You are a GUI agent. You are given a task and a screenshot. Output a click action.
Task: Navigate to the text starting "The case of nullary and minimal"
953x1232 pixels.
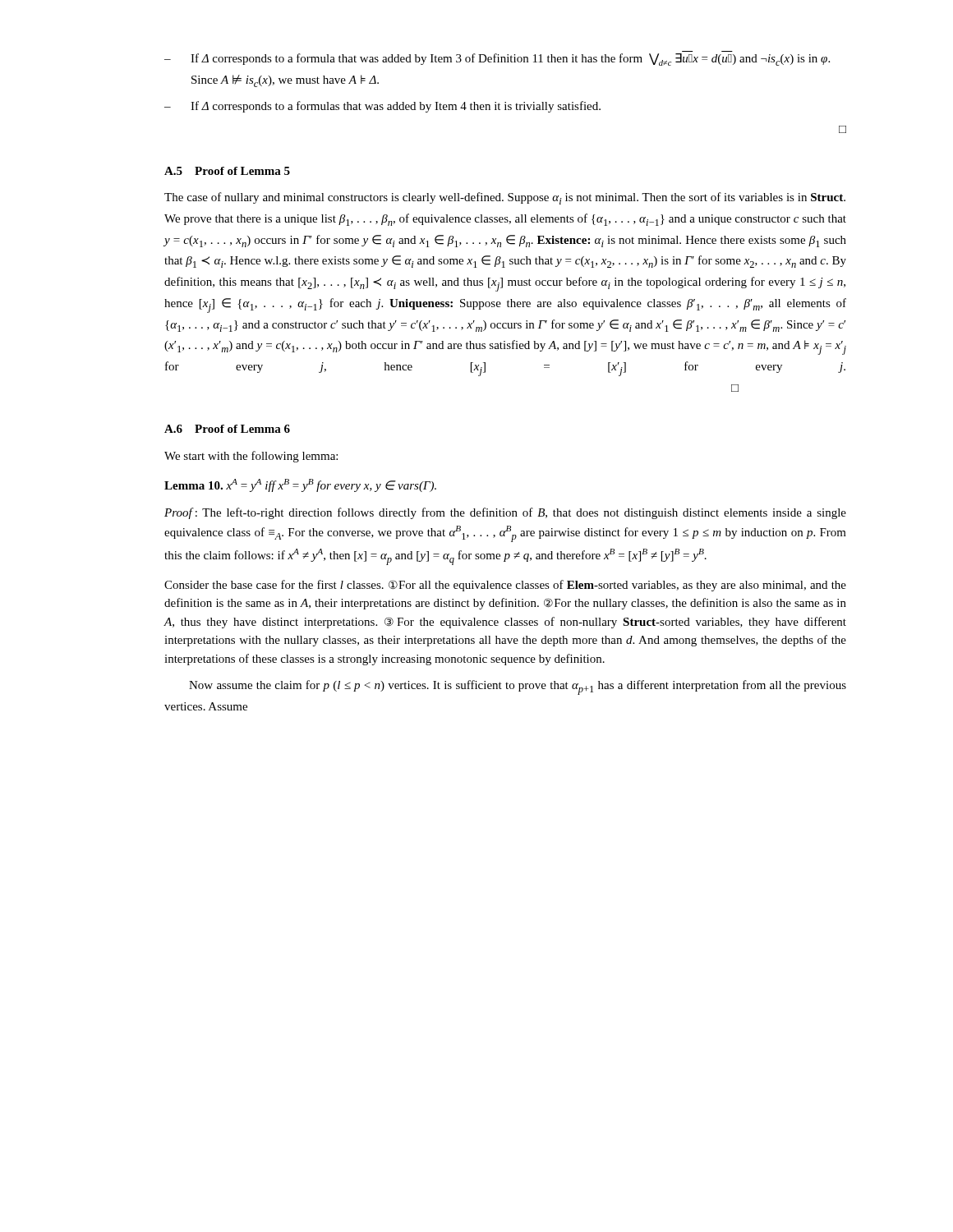(505, 293)
